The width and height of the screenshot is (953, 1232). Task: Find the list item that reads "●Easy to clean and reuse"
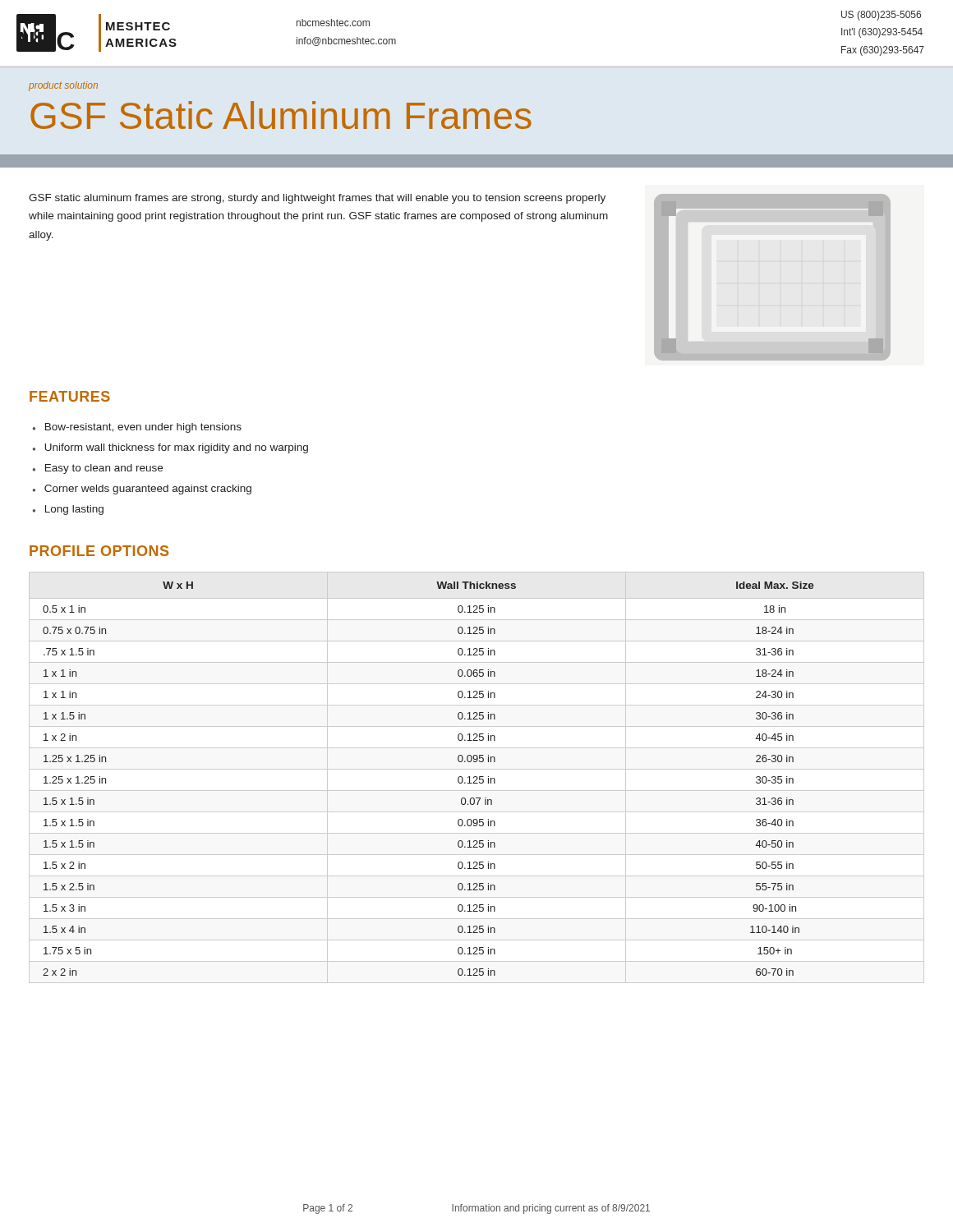[98, 469]
